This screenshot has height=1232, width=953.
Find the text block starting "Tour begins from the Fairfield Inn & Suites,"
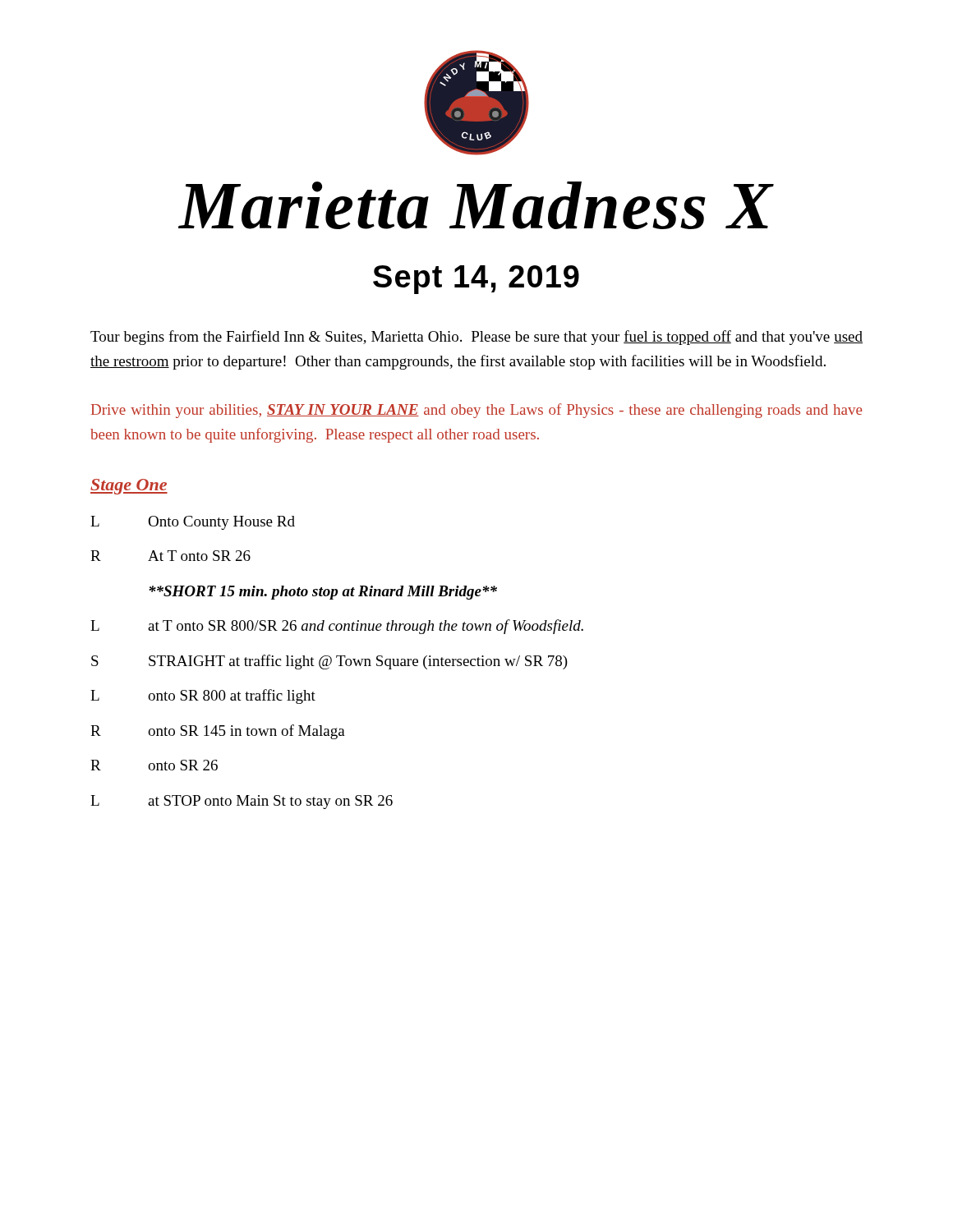(476, 349)
